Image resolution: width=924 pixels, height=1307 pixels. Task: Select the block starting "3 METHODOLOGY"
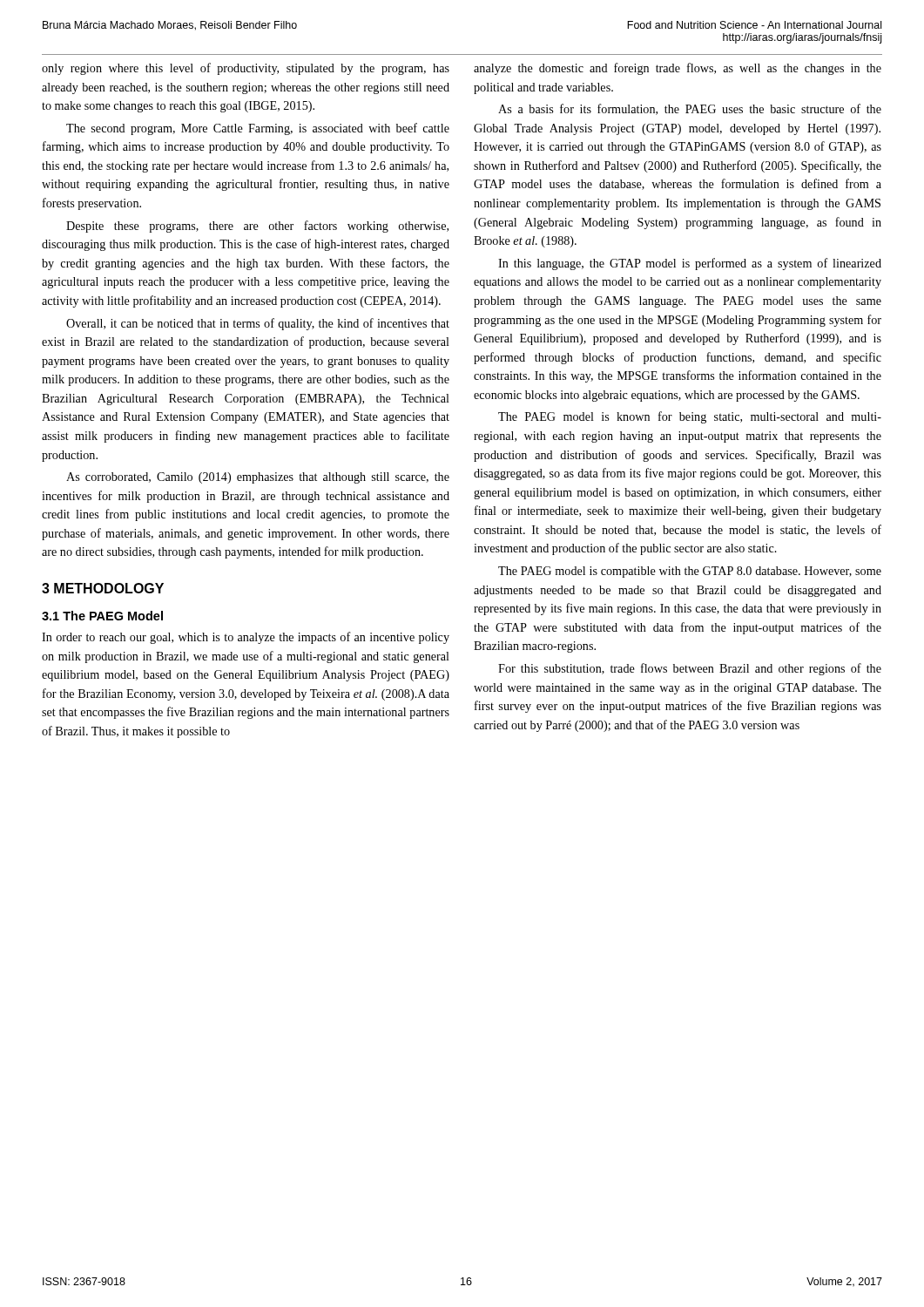click(x=103, y=589)
